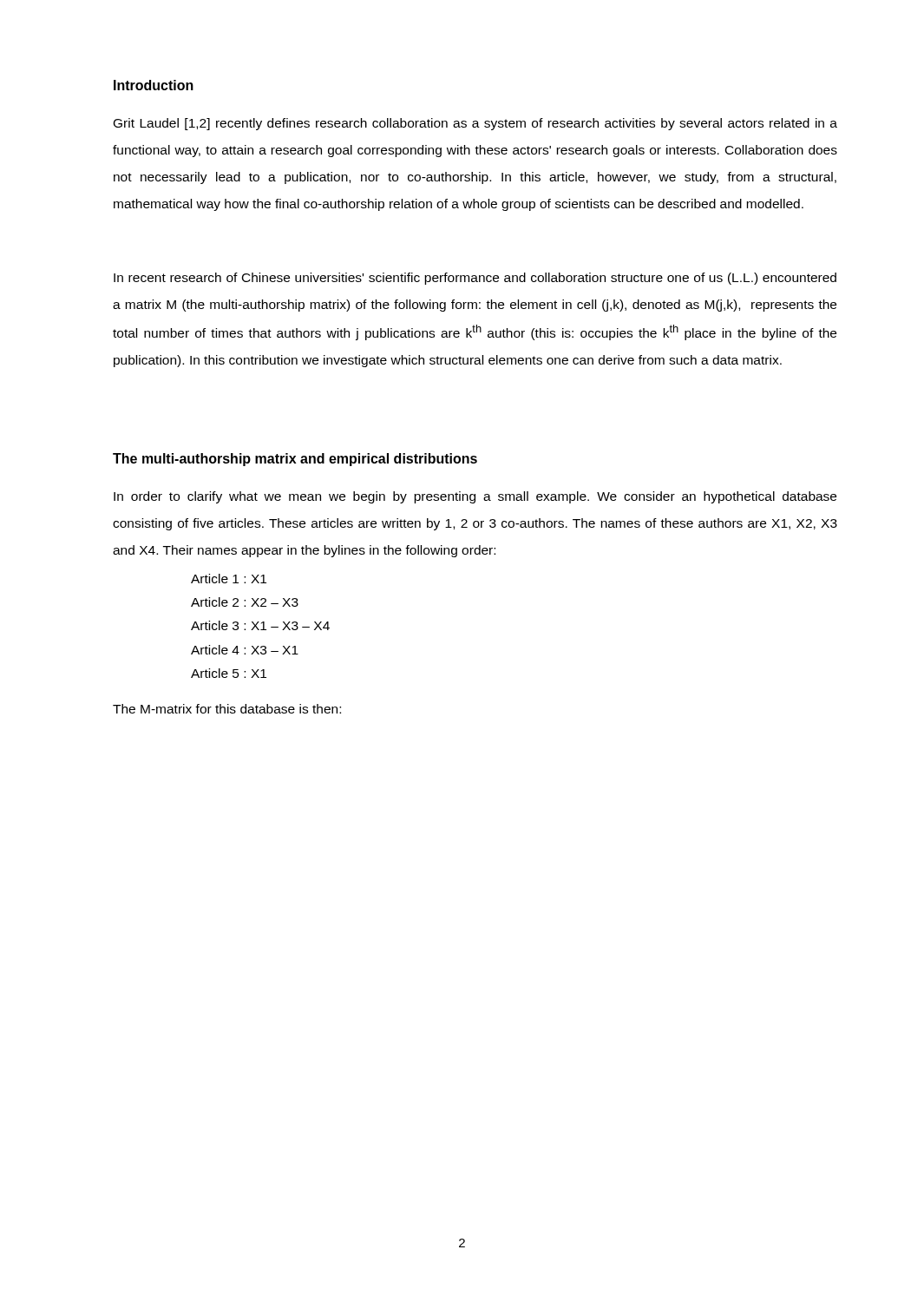Select the text block that reads "The M-matrix for this"
Screen dimensions: 1302x924
[x=228, y=709]
